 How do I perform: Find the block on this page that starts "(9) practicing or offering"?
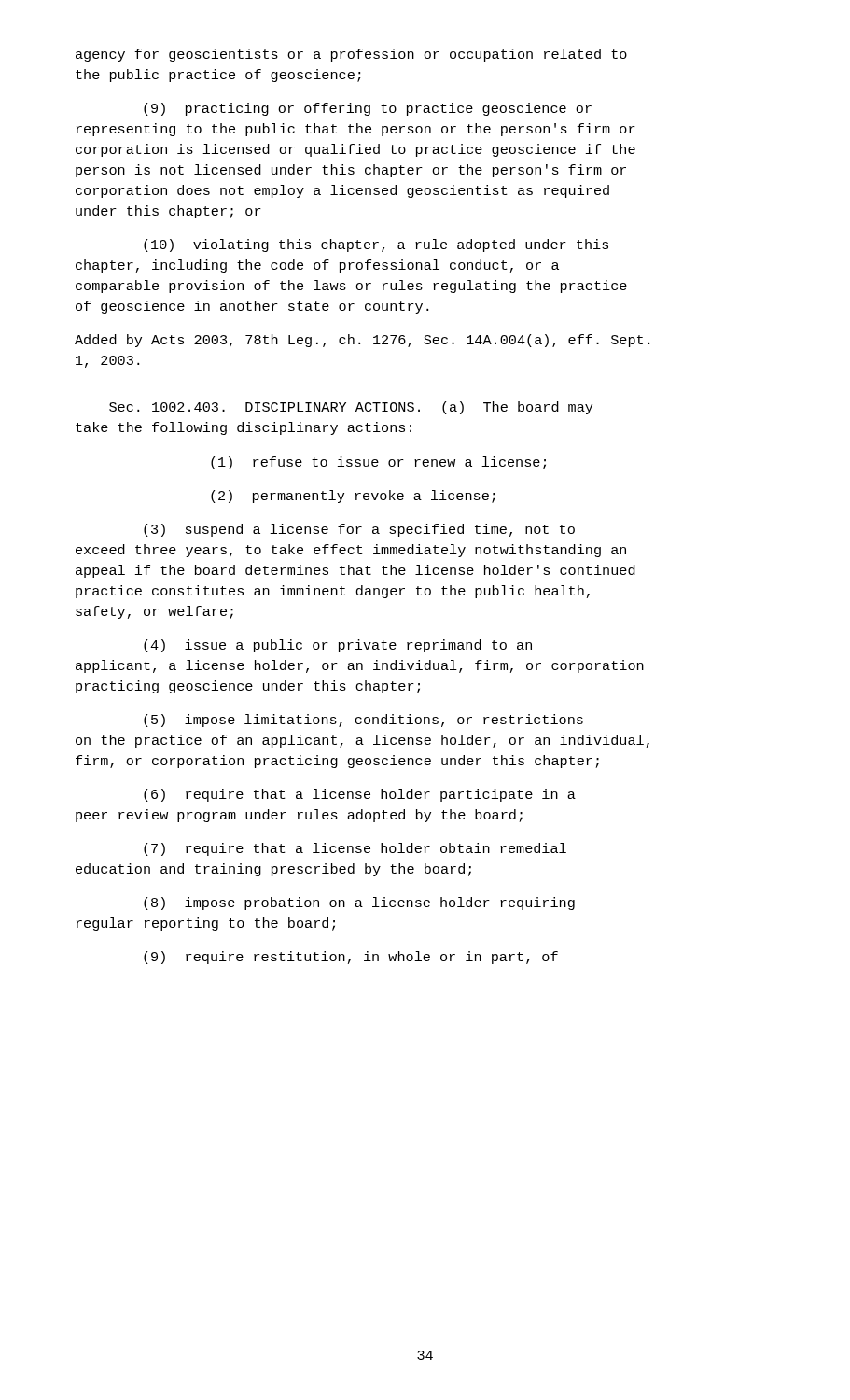[425, 160]
